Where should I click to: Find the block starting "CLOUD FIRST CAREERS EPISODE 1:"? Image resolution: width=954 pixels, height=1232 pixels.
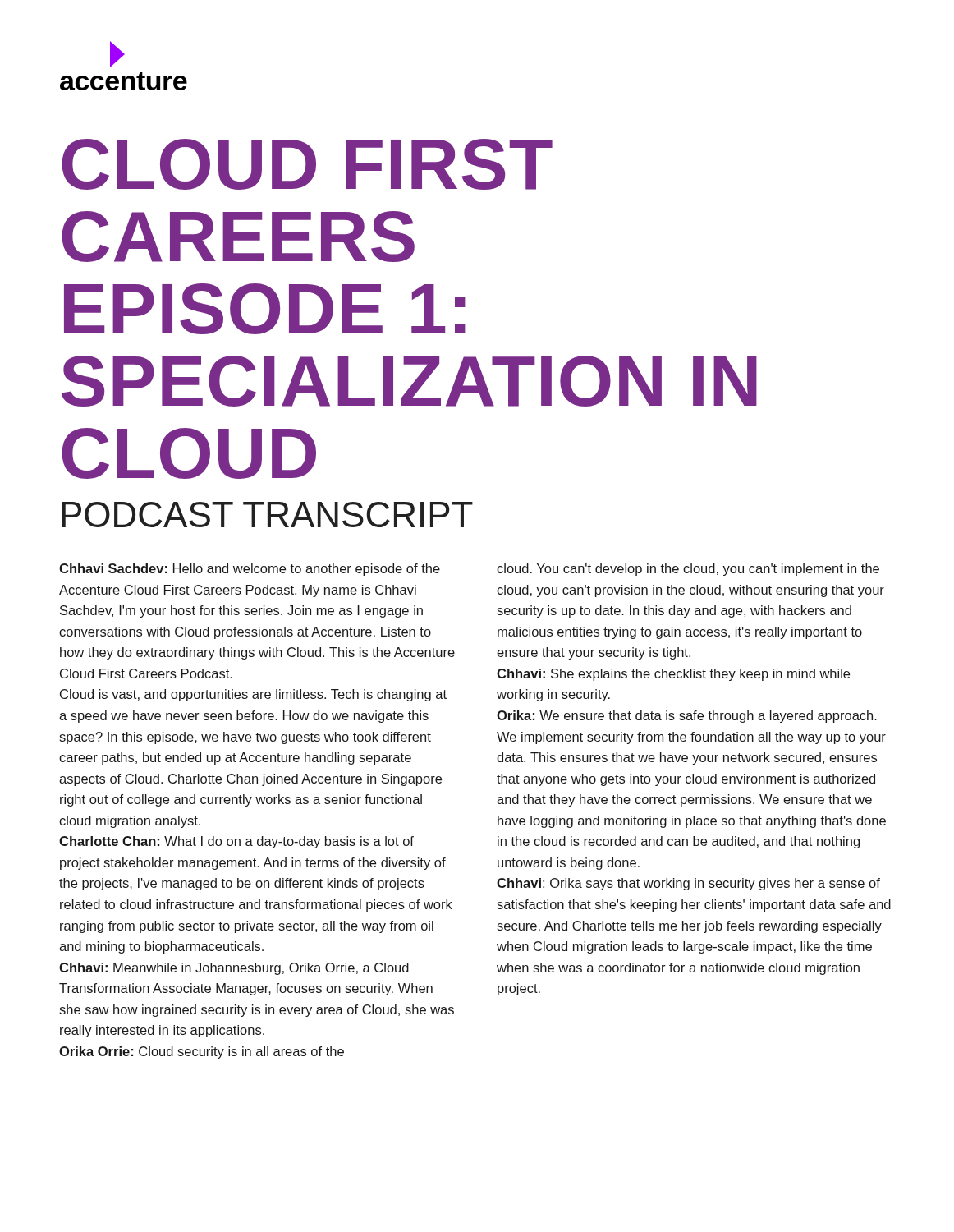click(x=411, y=309)
